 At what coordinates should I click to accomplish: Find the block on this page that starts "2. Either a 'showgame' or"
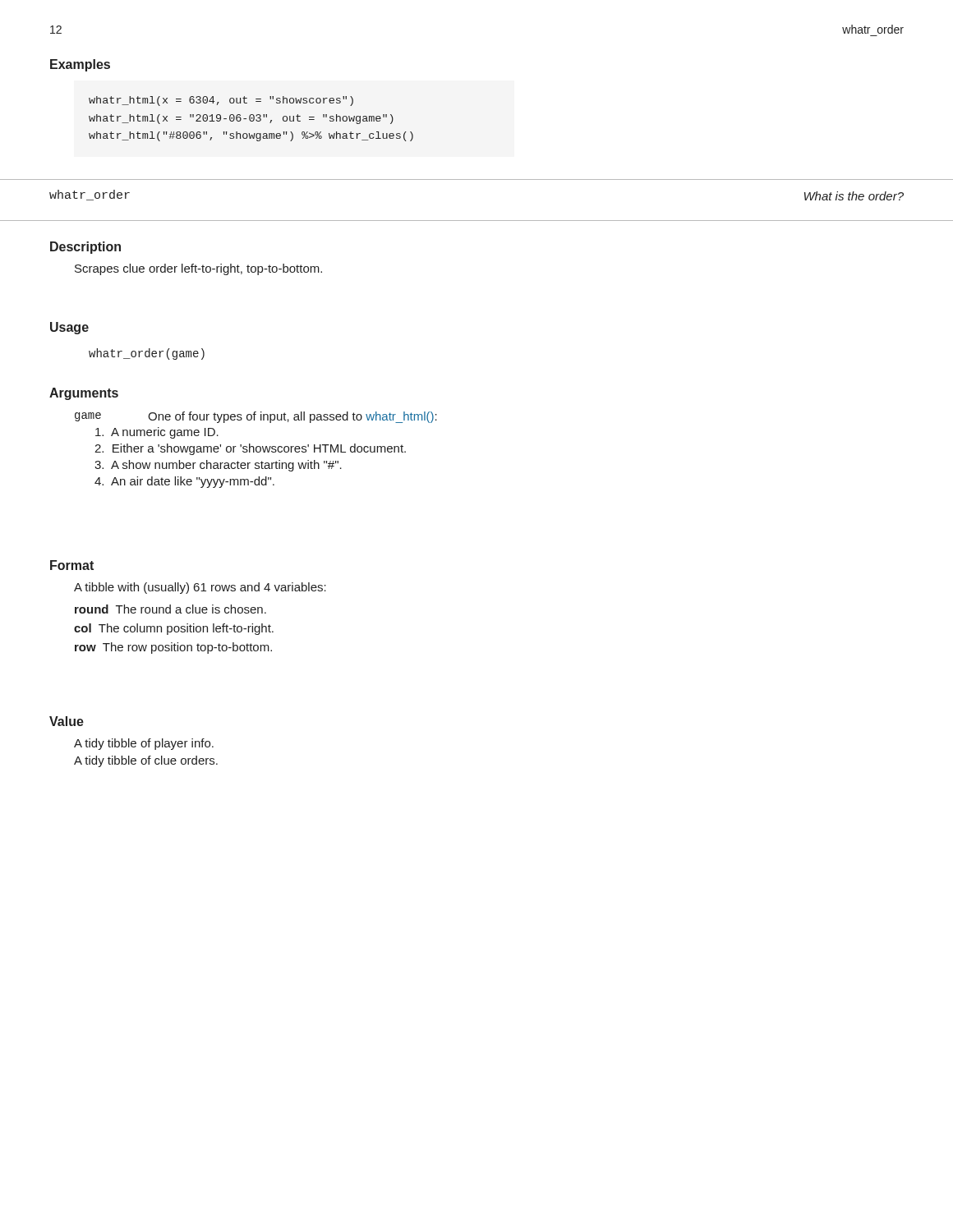pos(251,448)
